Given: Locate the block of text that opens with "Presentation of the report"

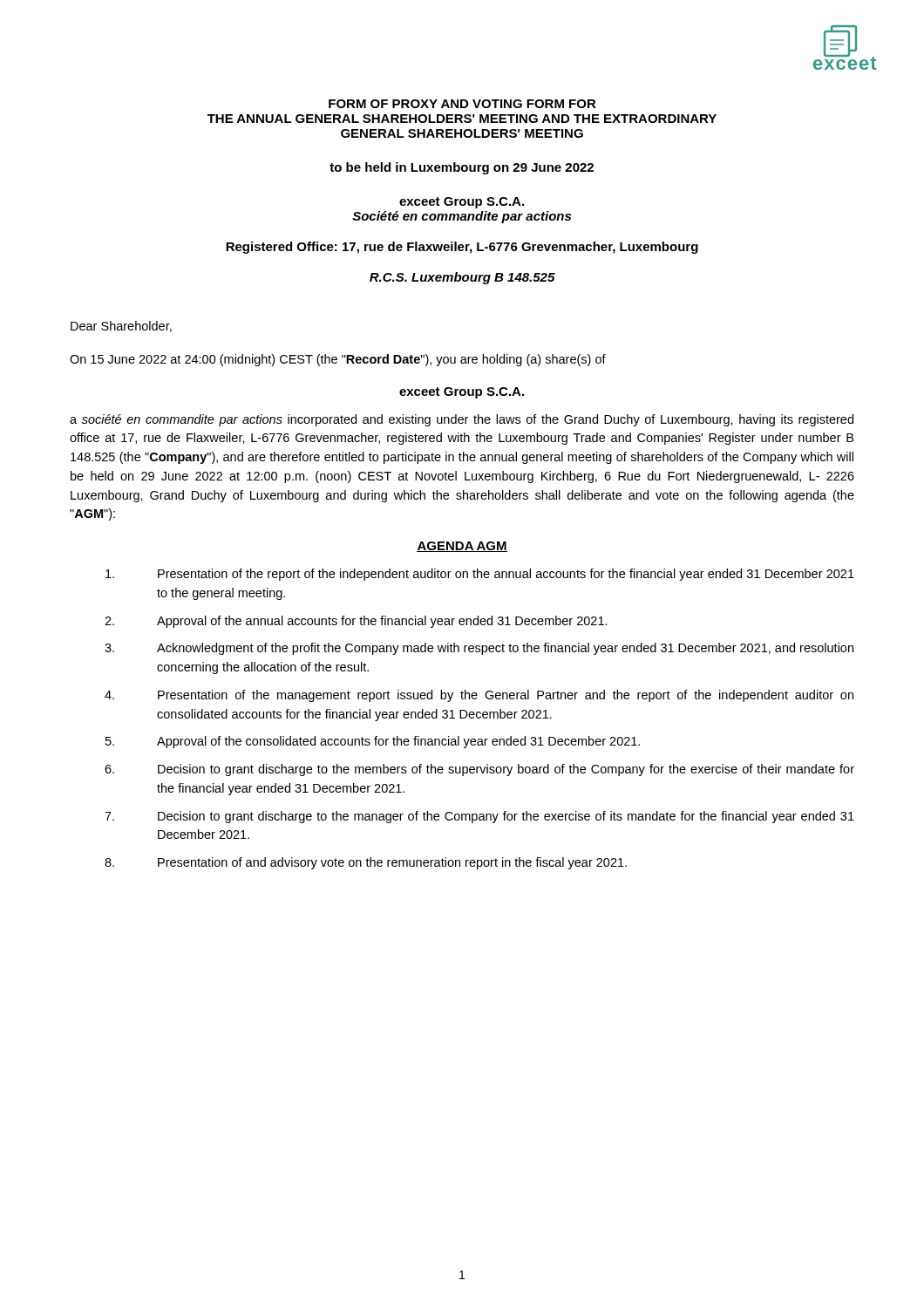Looking at the screenshot, I should tap(462, 584).
